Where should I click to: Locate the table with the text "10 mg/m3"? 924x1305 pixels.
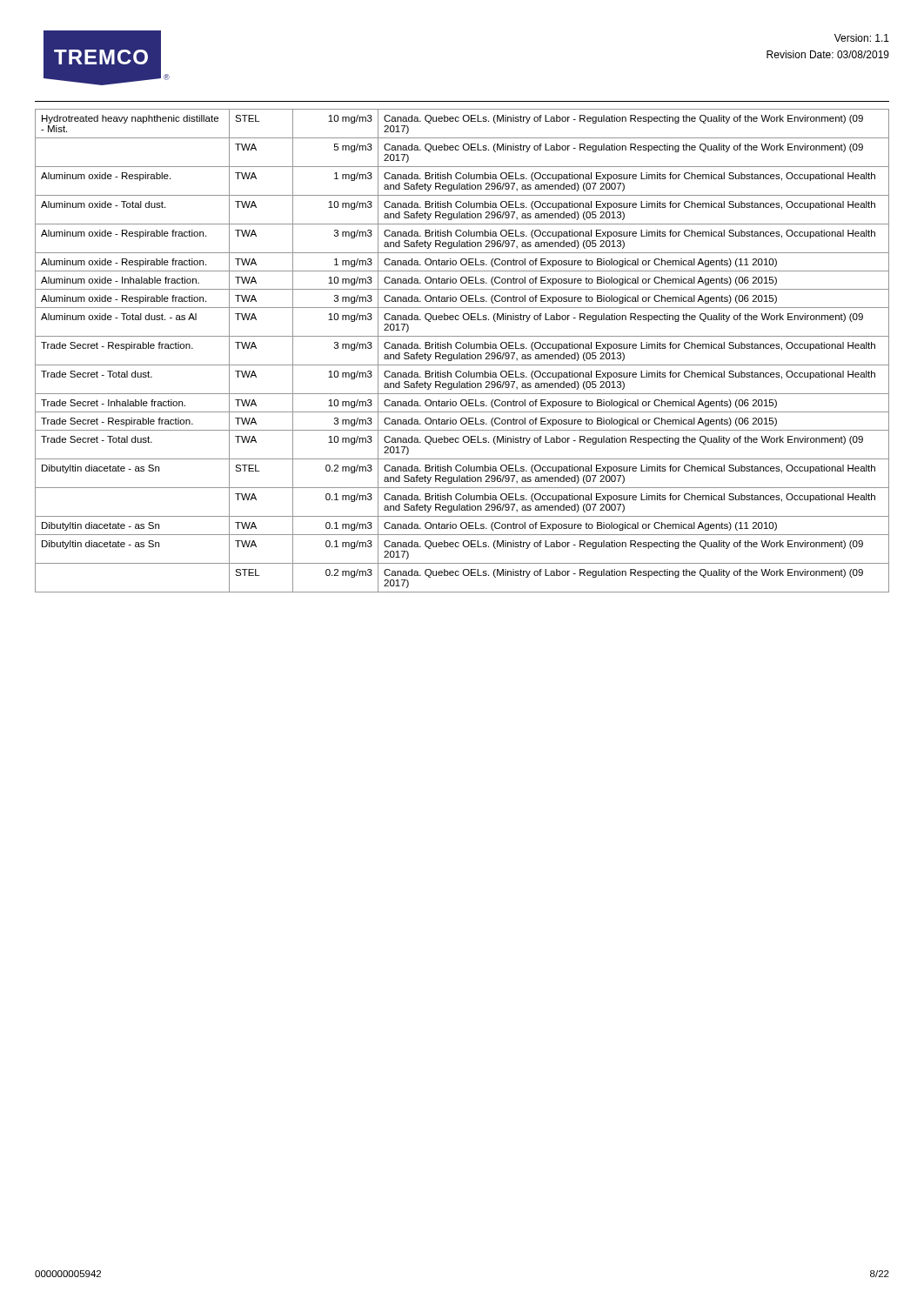tap(462, 351)
